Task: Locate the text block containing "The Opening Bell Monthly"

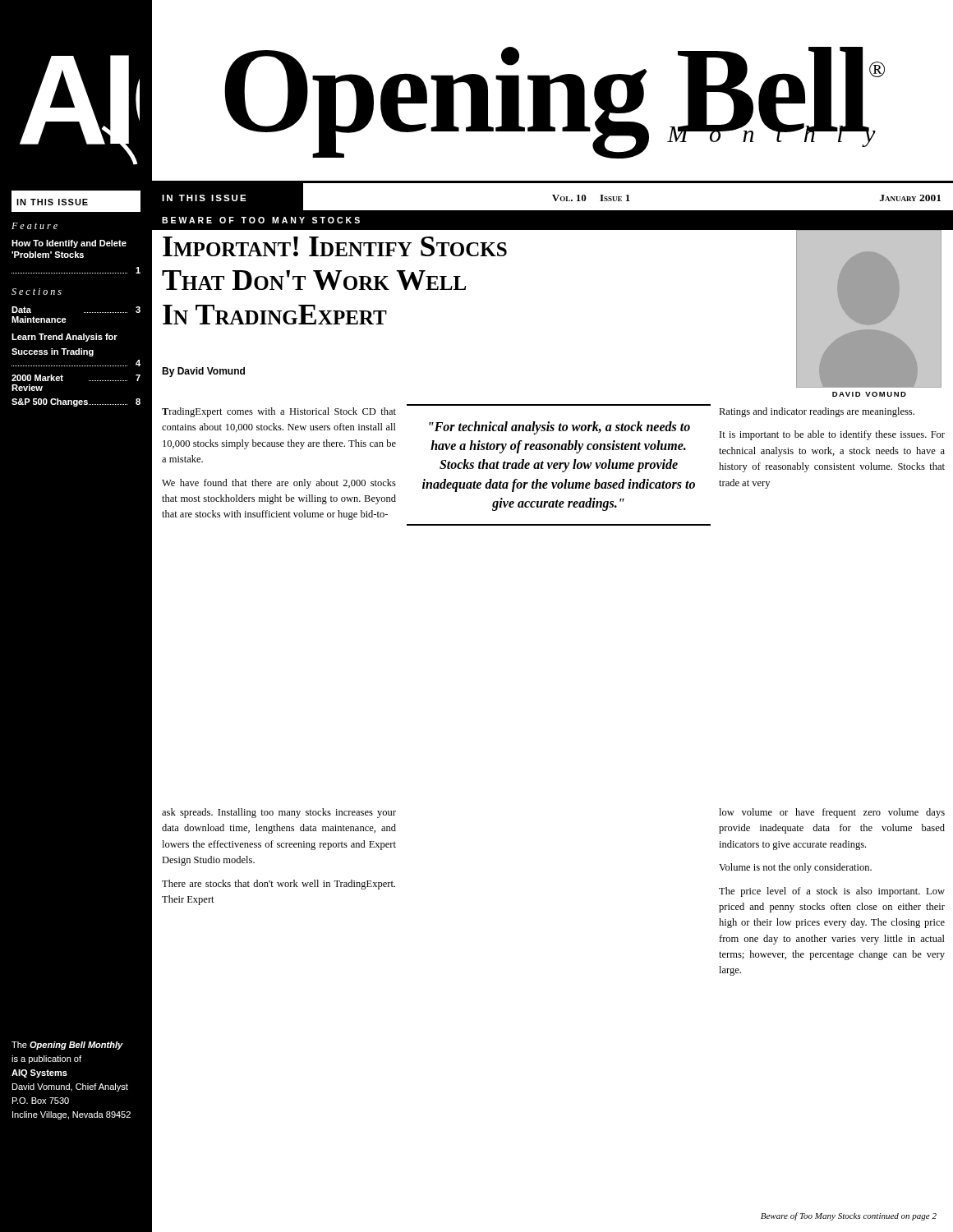Action: tap(76, 1080)
